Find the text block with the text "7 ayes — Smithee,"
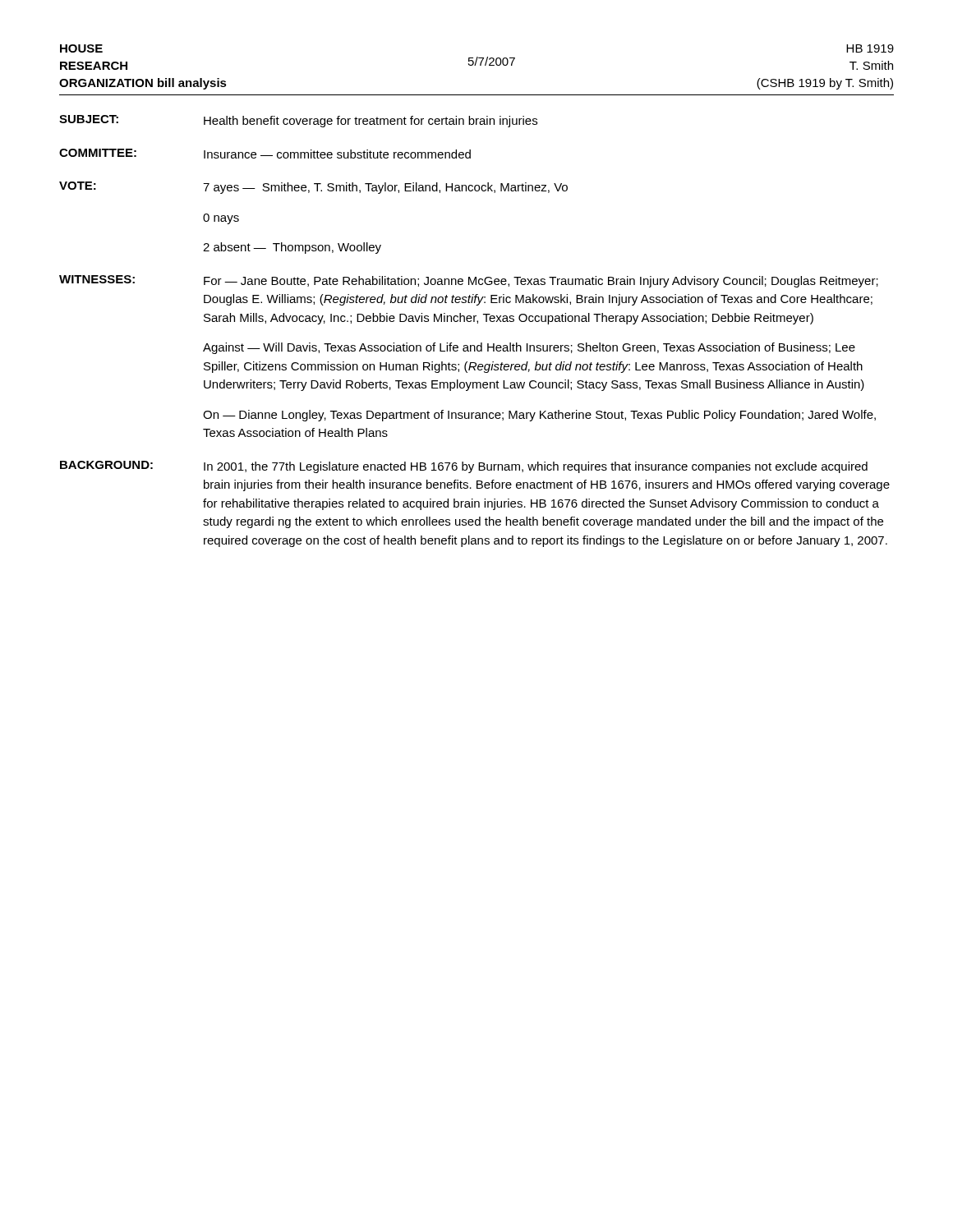 [x=385, y=188]
